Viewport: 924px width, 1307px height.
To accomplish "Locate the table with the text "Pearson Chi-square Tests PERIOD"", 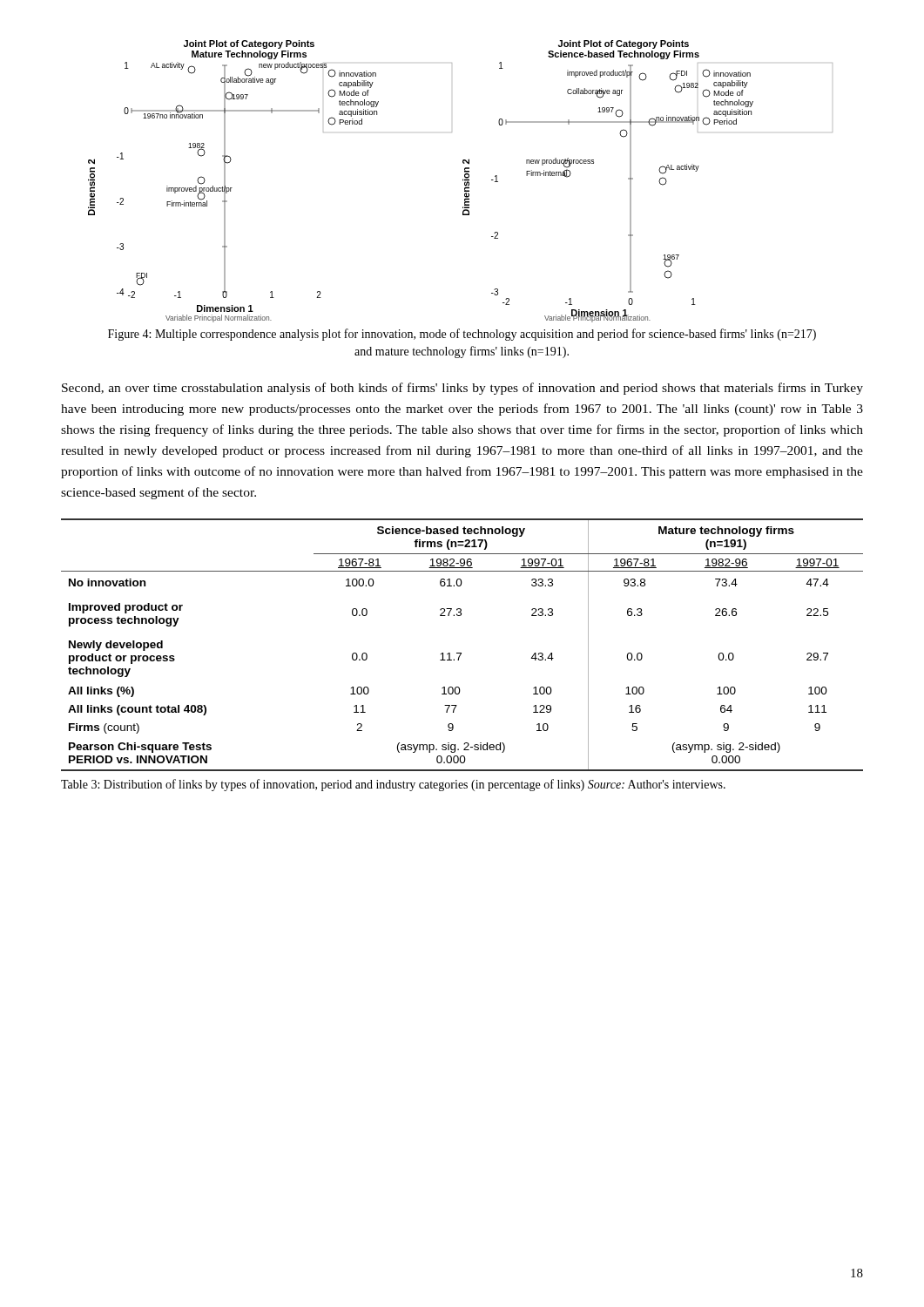I will 462,645.
